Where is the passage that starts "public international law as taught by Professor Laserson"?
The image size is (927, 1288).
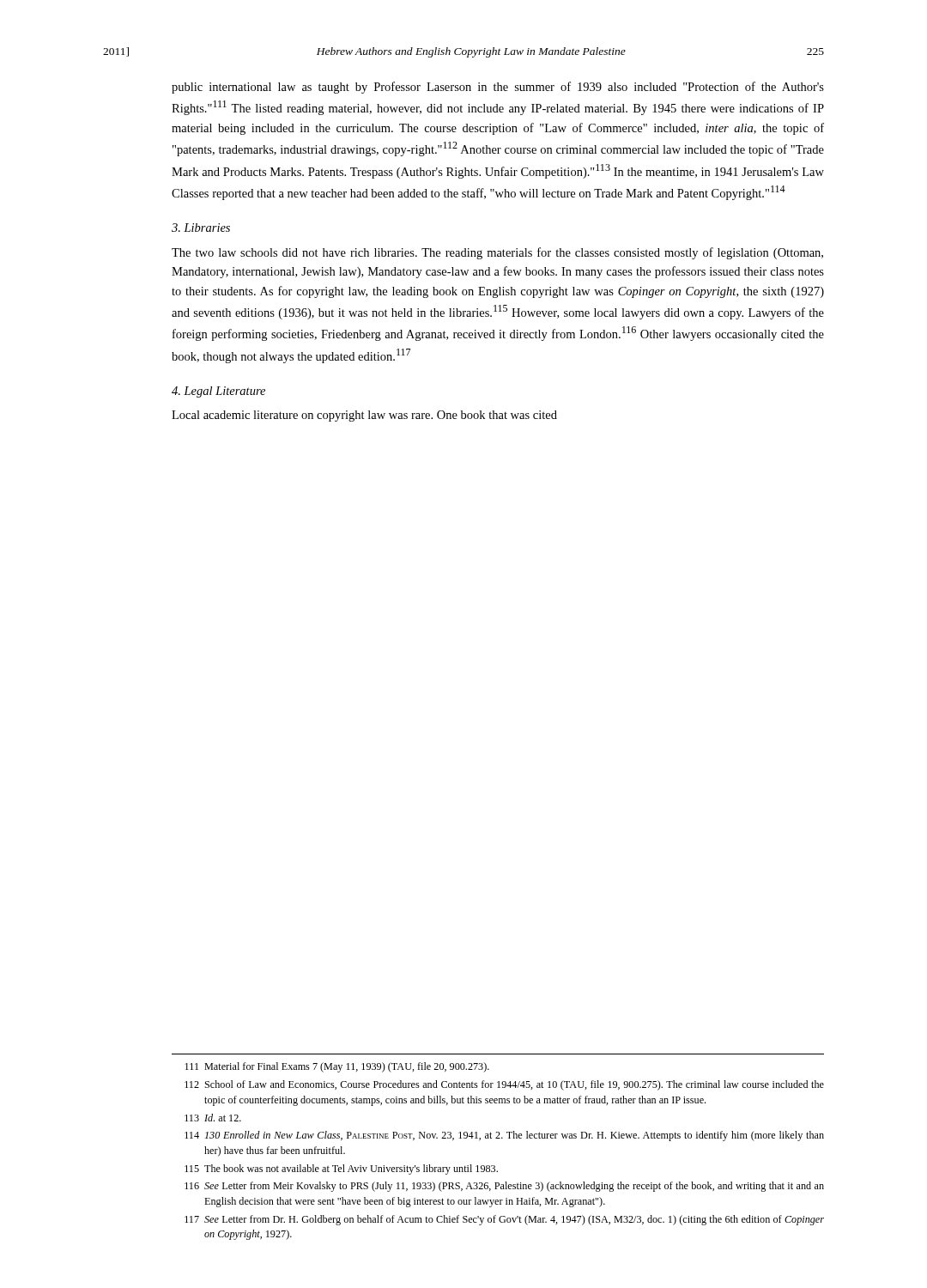[x=498, y=140]
